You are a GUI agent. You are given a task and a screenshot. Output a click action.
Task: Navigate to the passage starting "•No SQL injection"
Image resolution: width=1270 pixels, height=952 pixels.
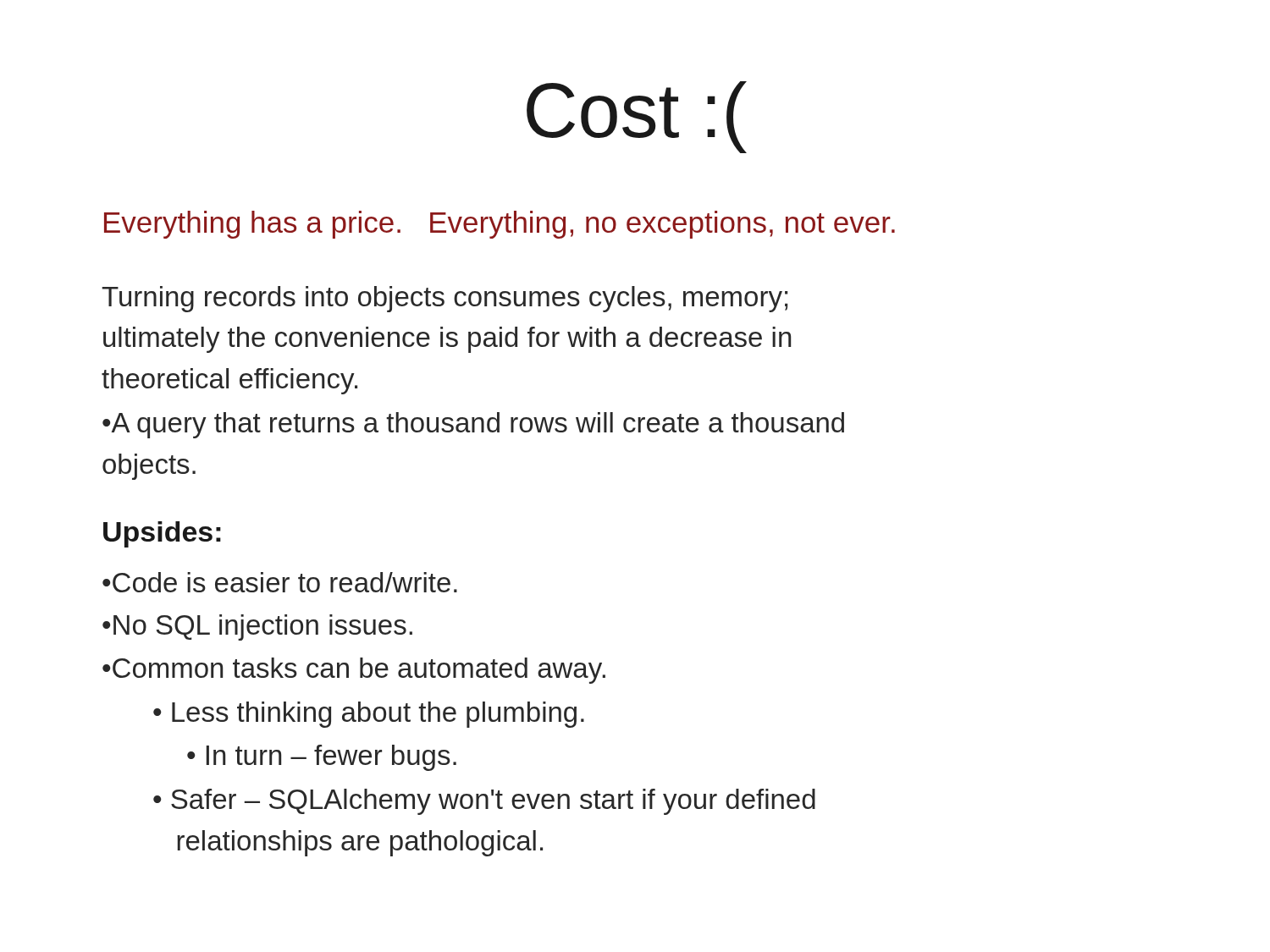click(258, 625)
